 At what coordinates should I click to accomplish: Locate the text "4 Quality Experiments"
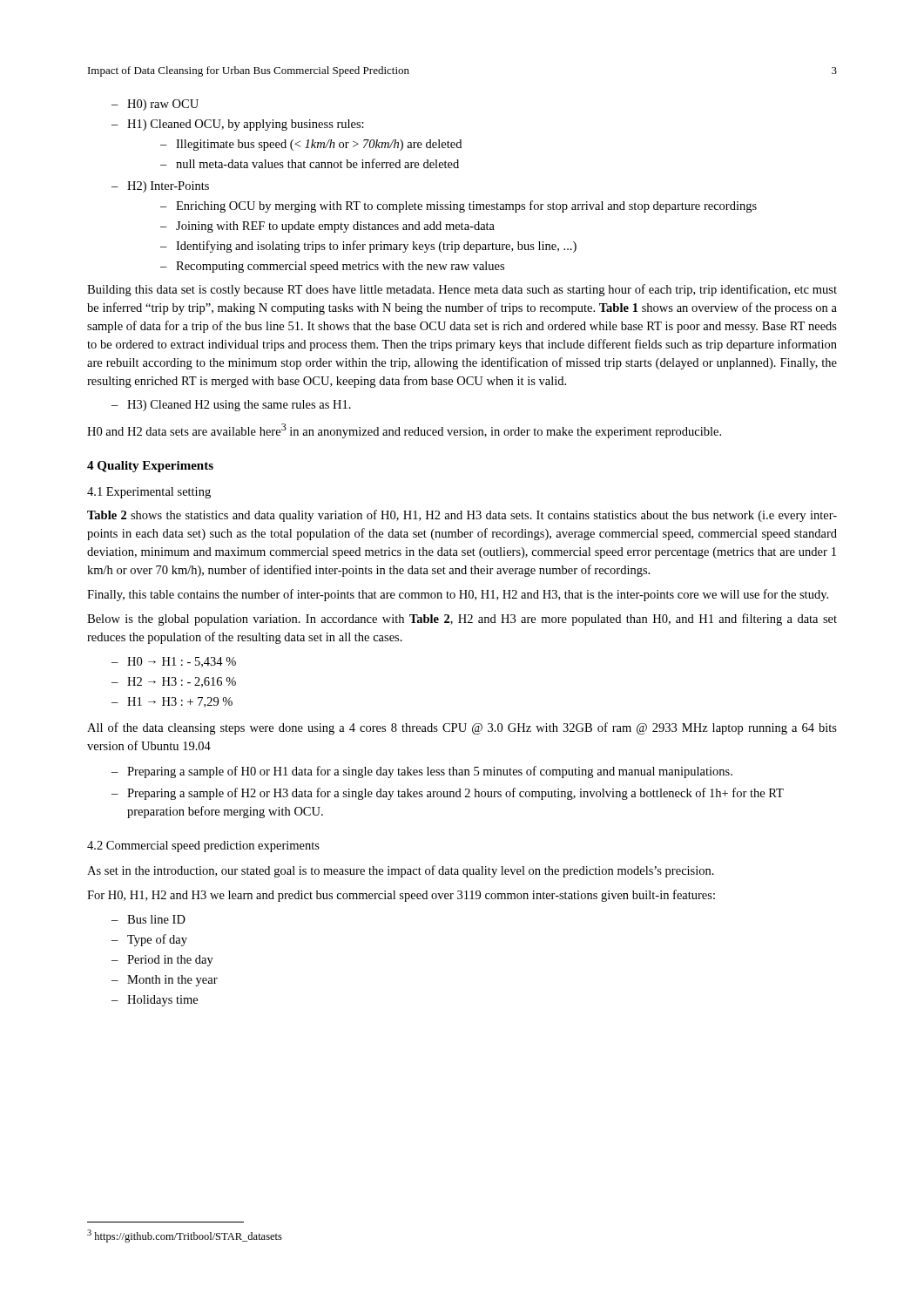pos(150,465)
